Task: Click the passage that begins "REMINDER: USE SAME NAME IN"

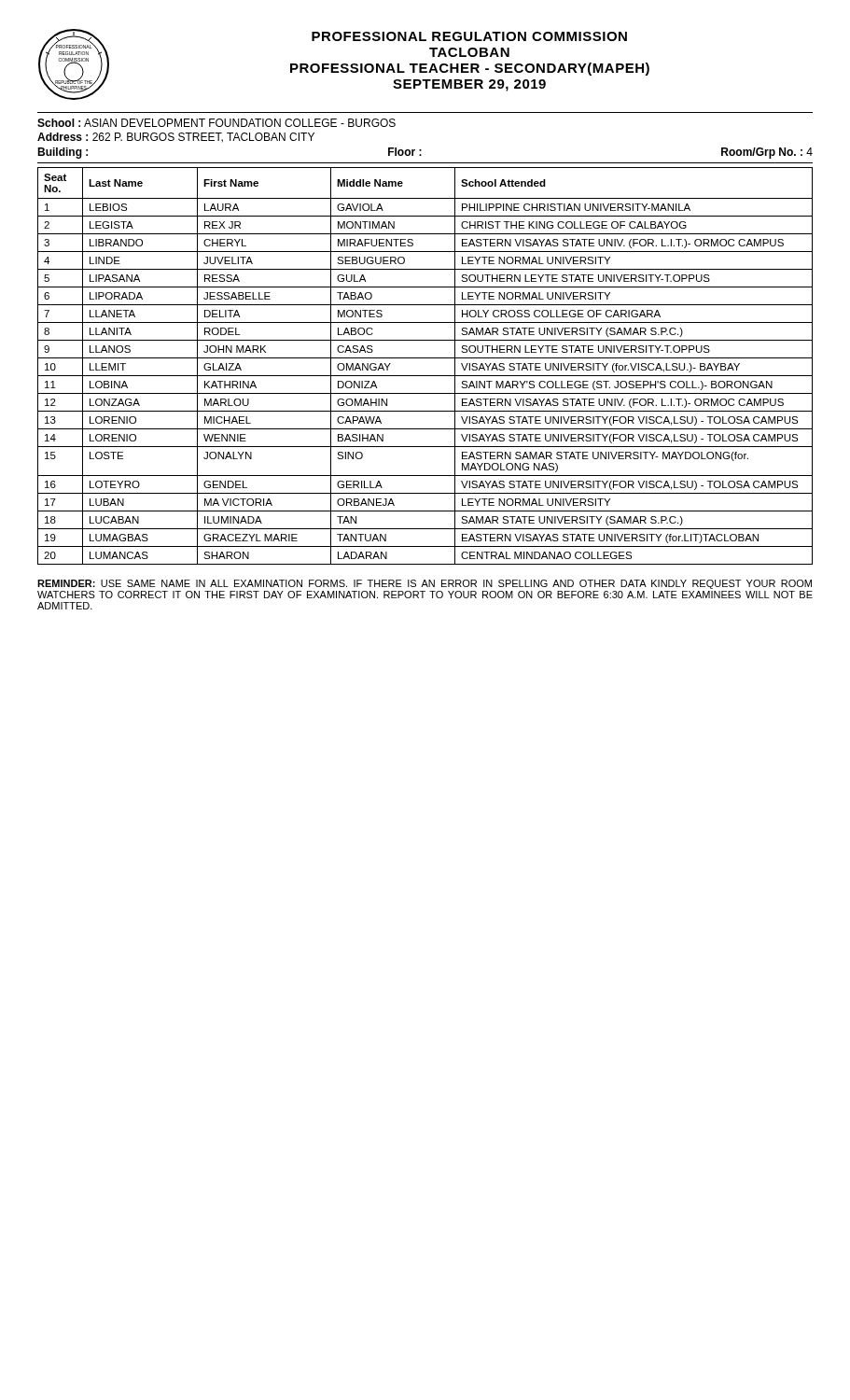Action: pyautogui.click(x=425, y=595)
